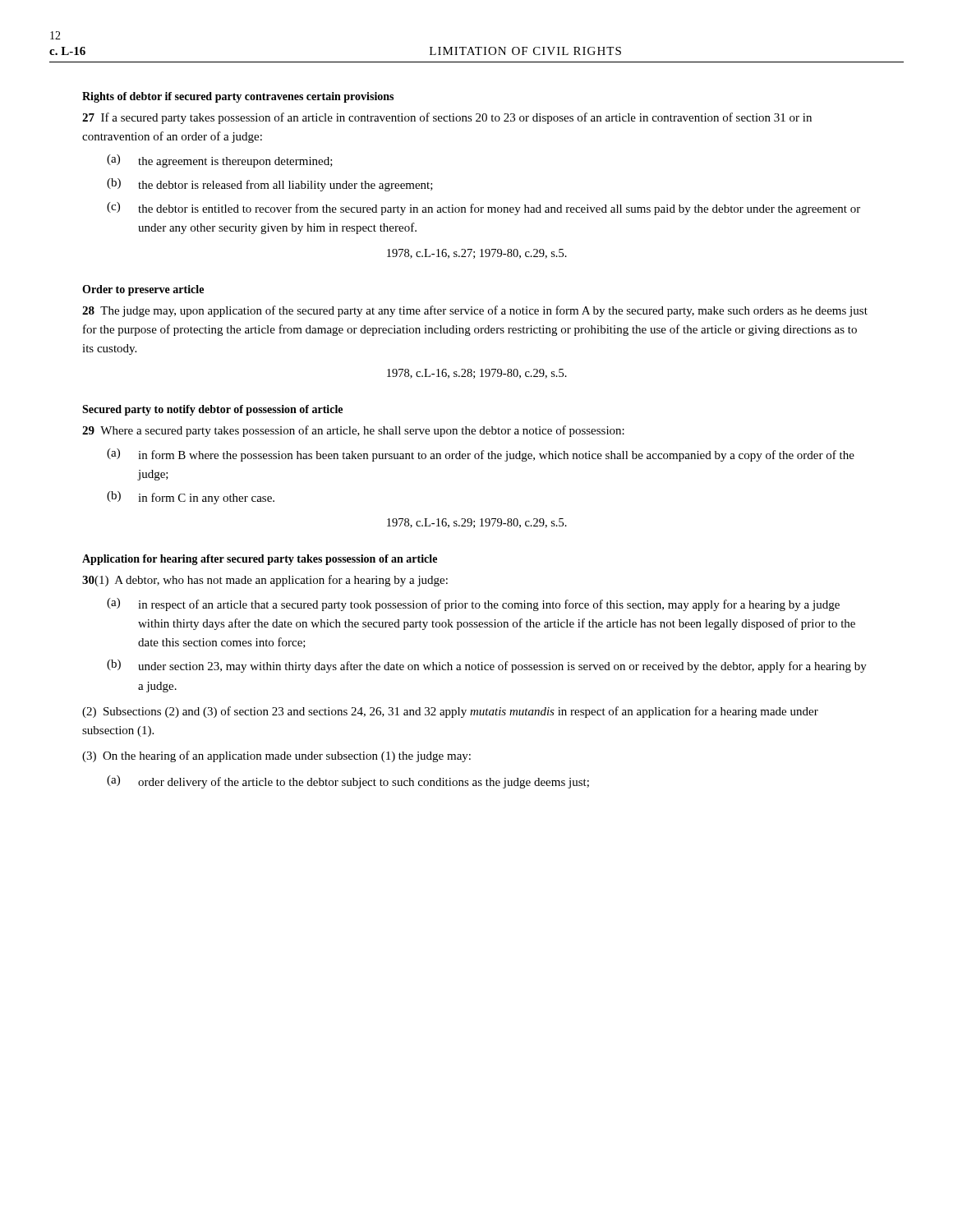This screenshot has width=953, height=1232.
Task: Point to the text block starting "(a) in form B where the"
Action: point(489,465)
